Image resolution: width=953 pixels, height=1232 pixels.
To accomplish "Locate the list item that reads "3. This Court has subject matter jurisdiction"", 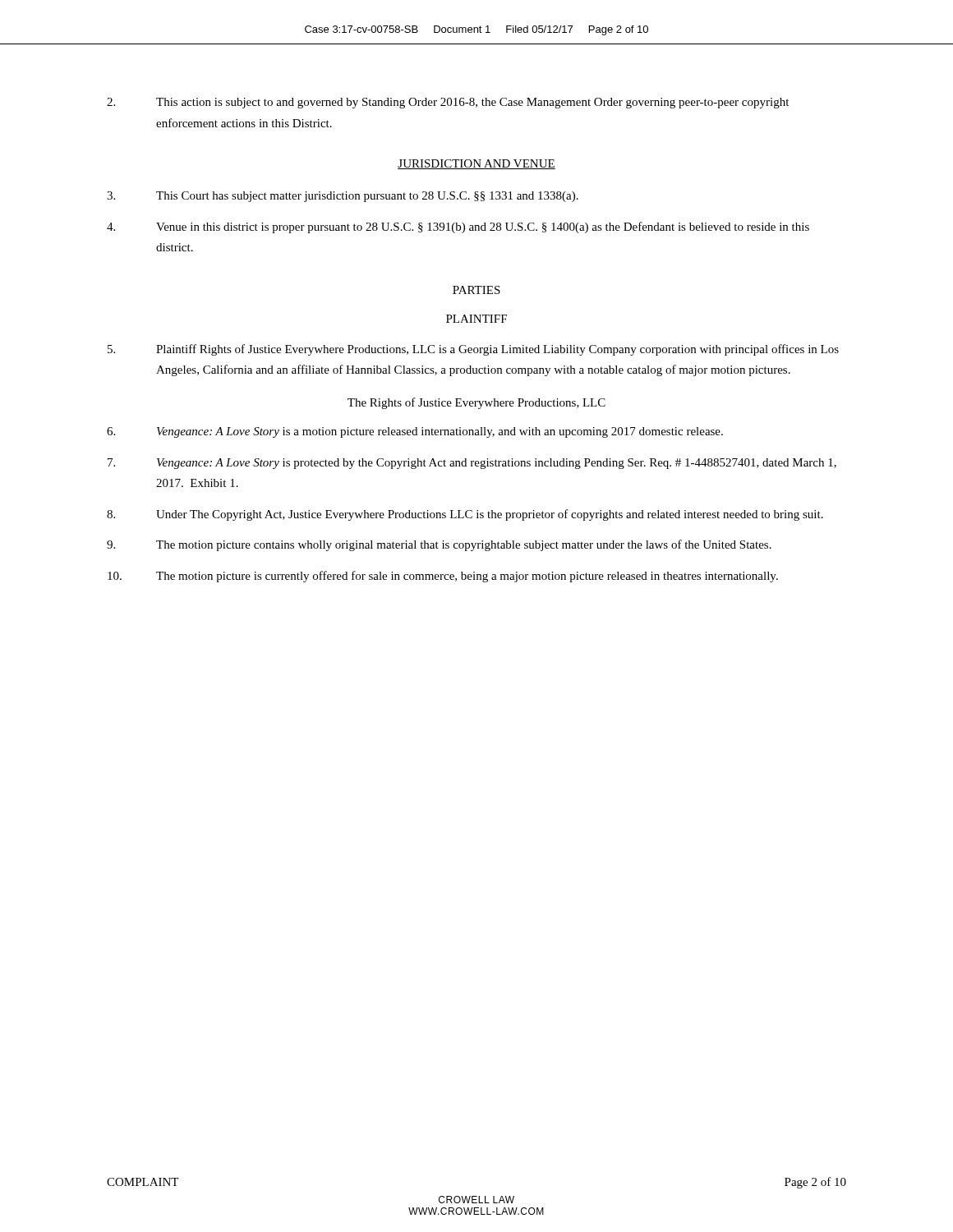I will [x=476, y=196].
